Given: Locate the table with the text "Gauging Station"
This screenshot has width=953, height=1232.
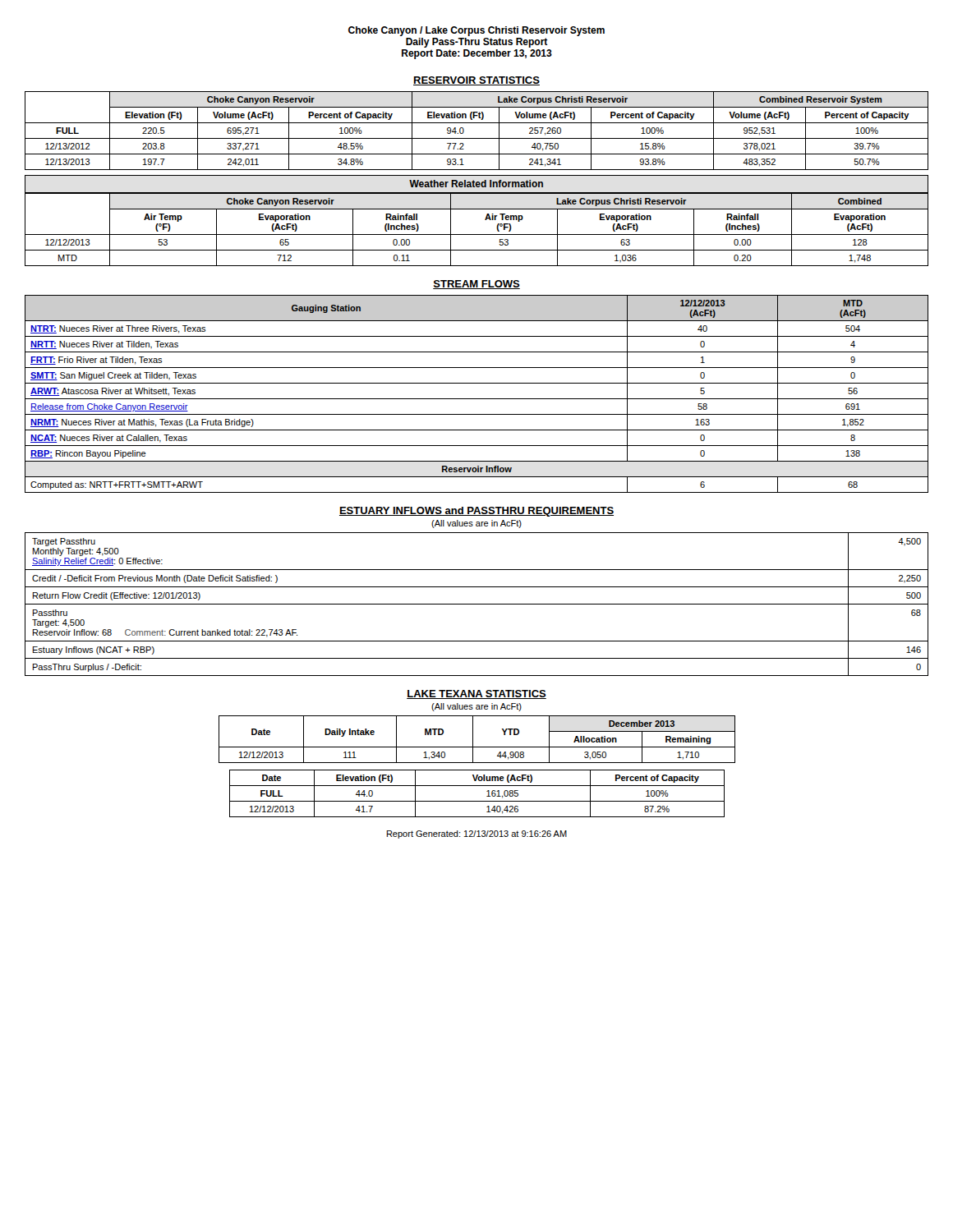Looking at the screenshot, I should click(x=476, y=394).
